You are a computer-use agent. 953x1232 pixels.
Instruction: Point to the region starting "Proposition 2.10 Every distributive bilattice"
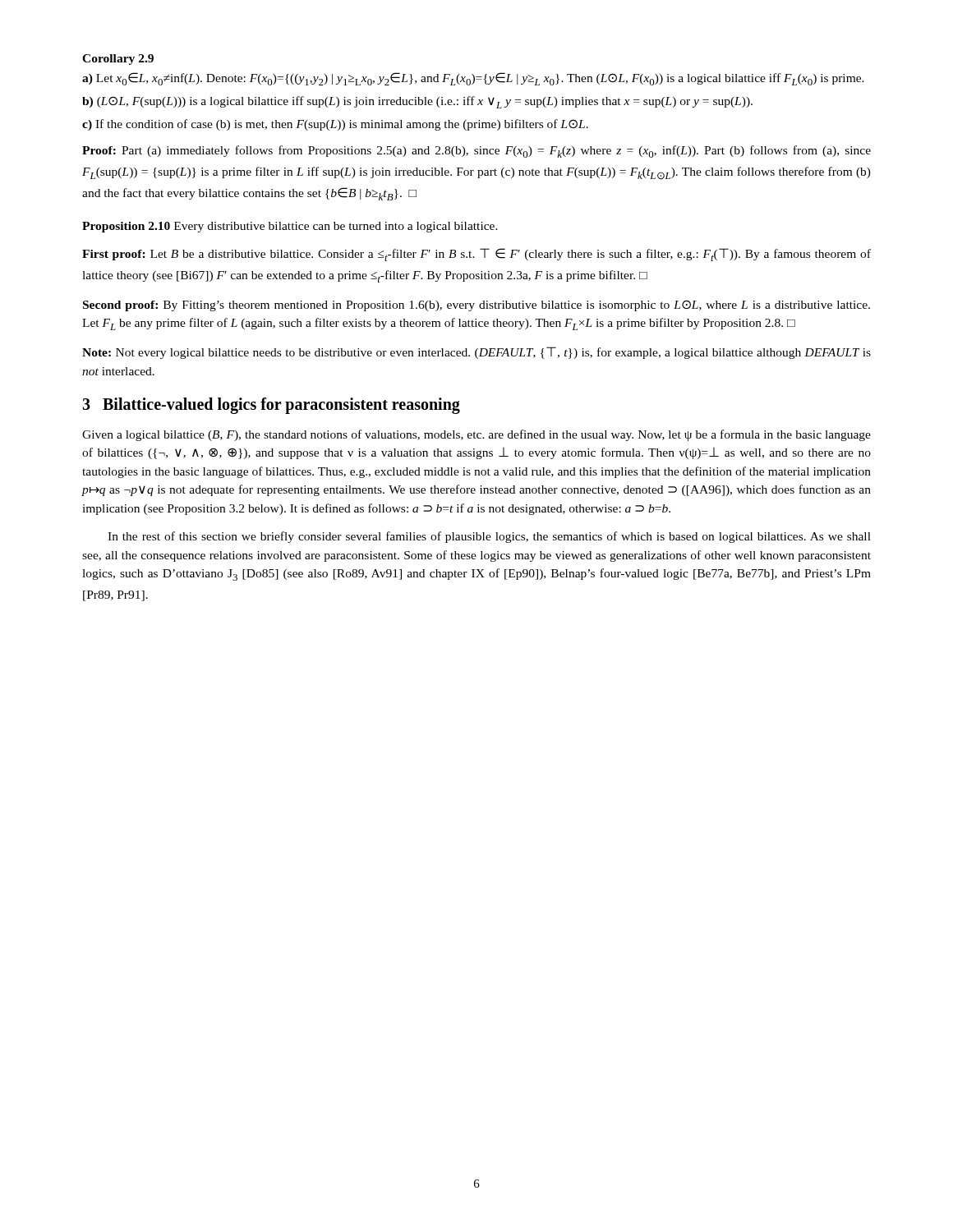click(290, 225)
